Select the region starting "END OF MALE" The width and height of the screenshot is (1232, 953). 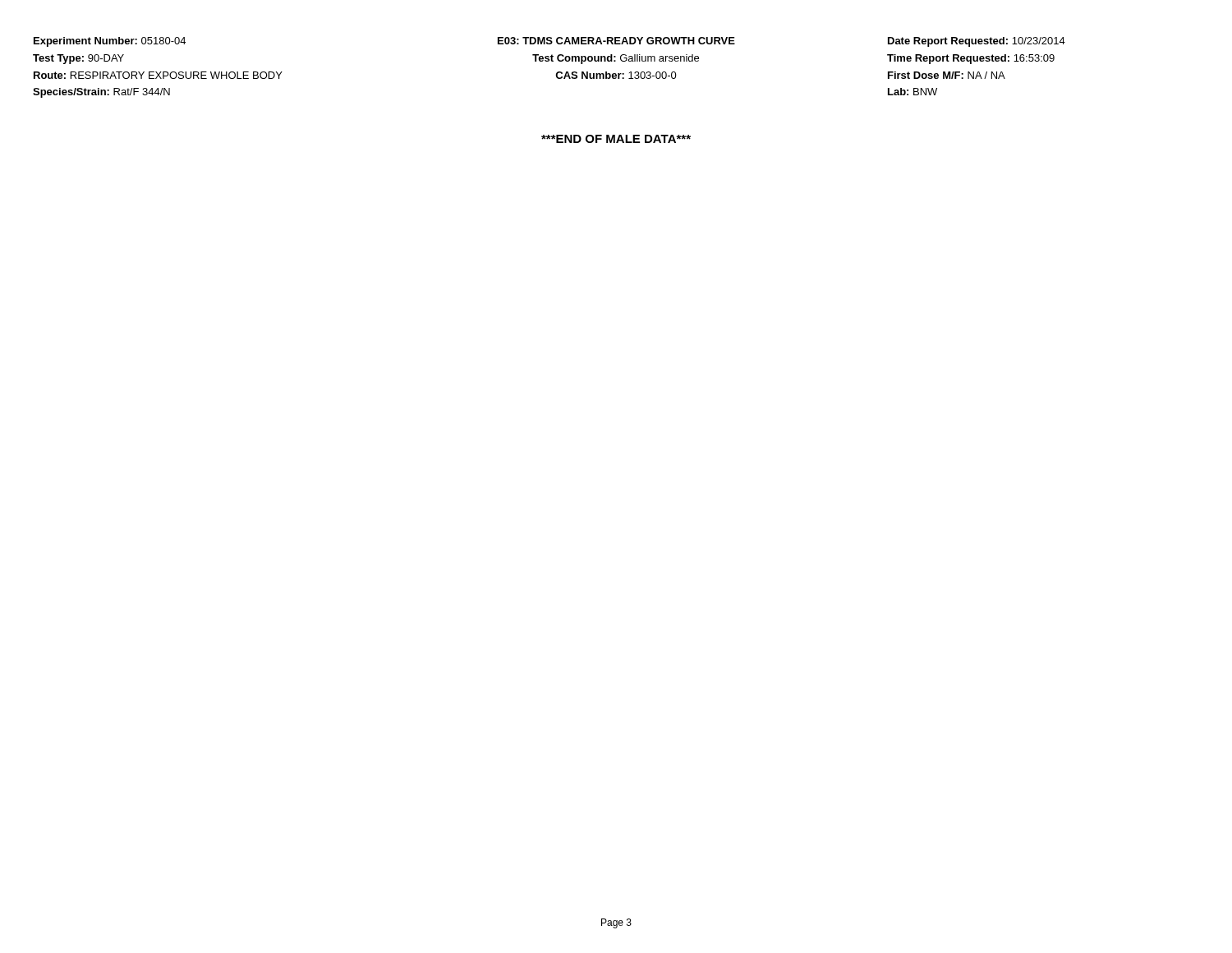point(616,138)
